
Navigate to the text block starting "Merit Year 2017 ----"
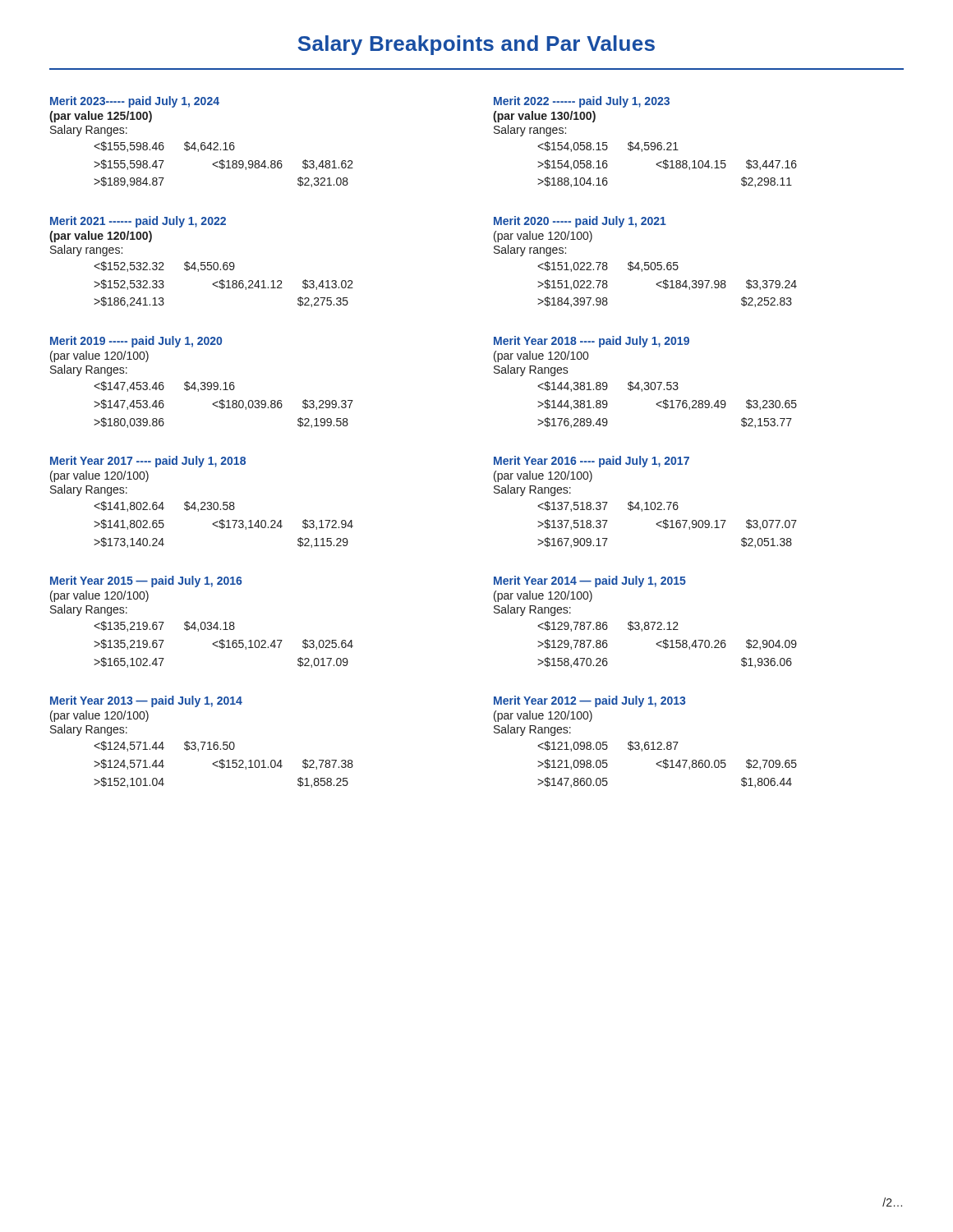click(148, 462)
